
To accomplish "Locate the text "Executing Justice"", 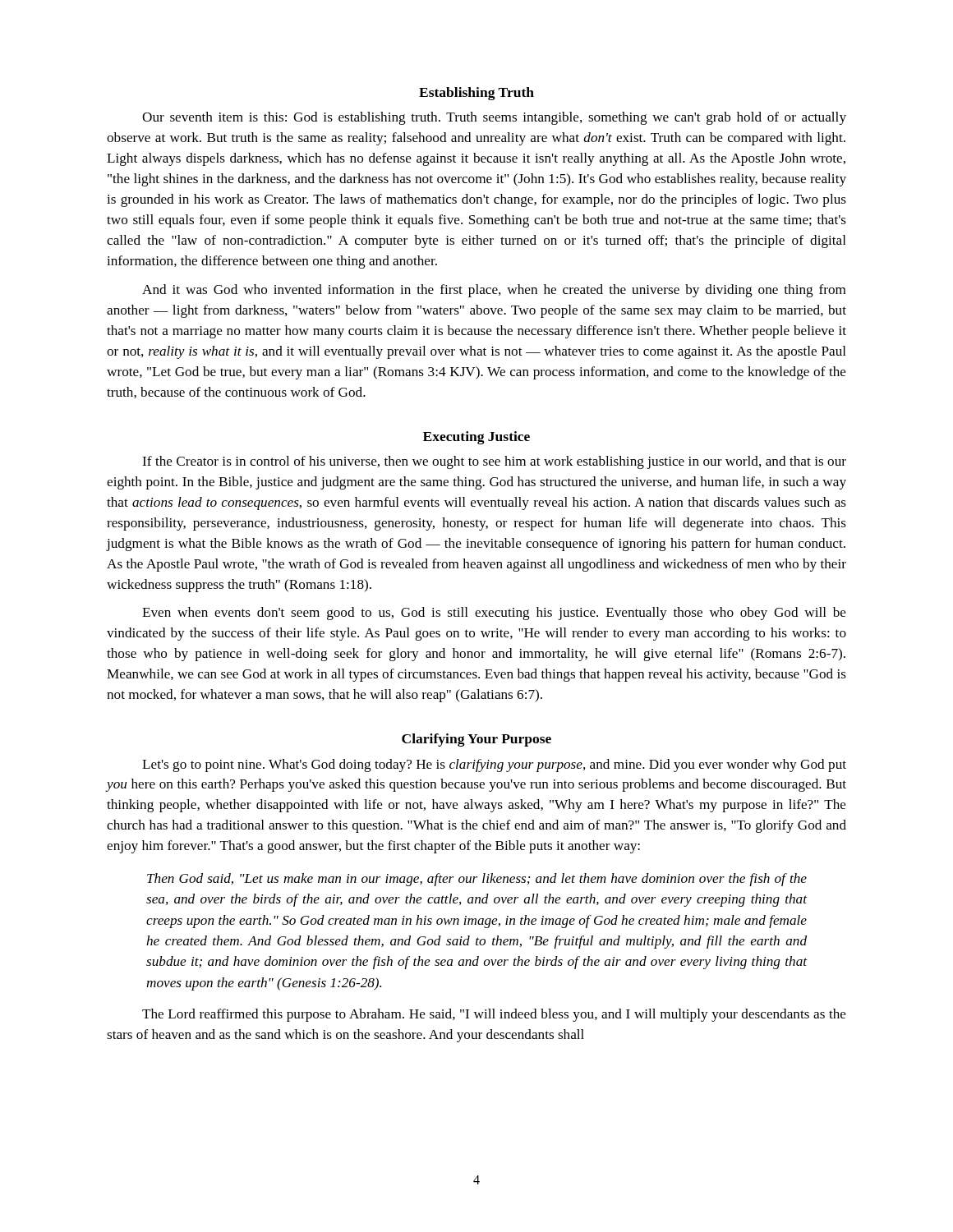I will coord(476,436).
